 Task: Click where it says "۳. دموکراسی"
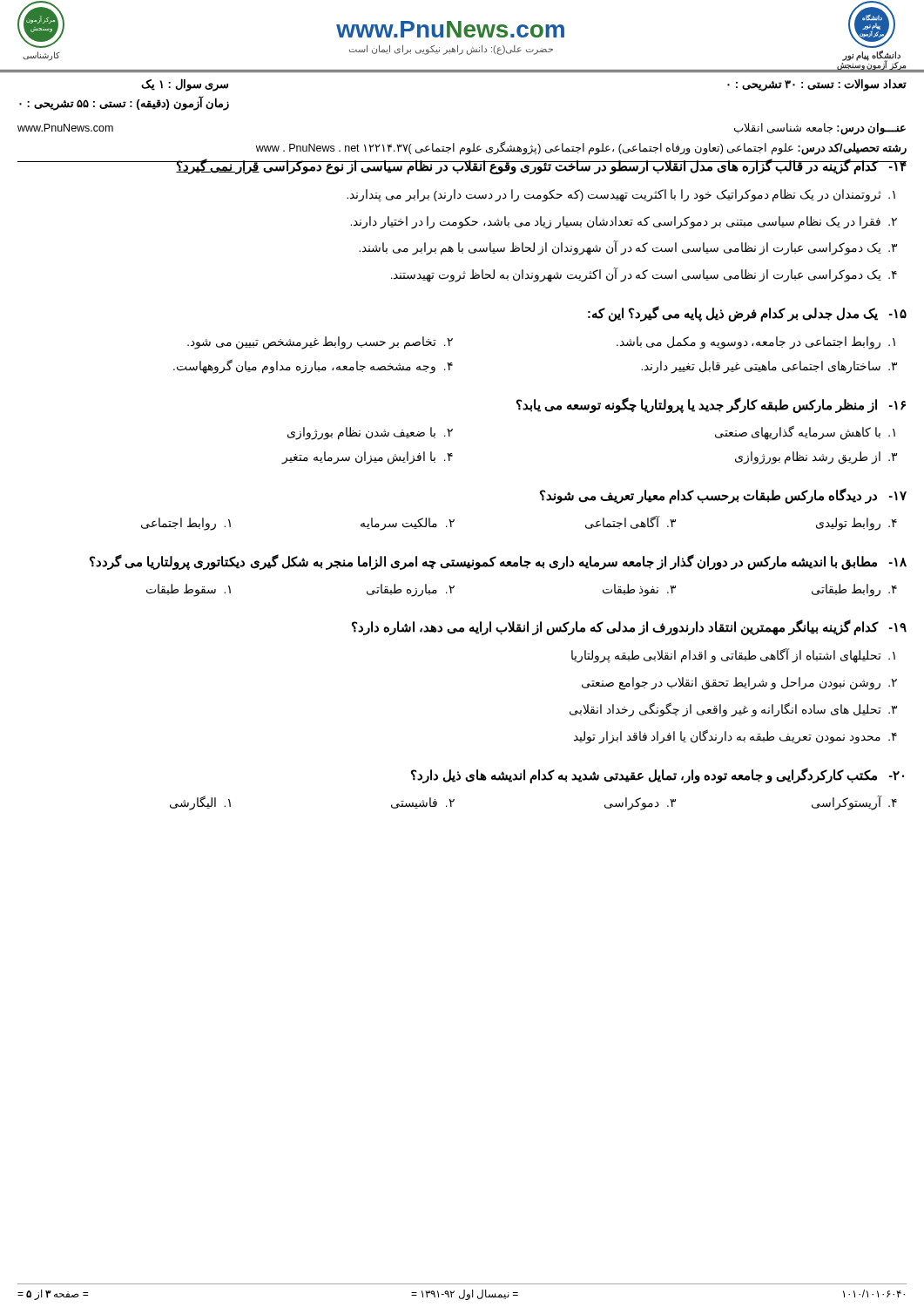click(x=640, y=803)
